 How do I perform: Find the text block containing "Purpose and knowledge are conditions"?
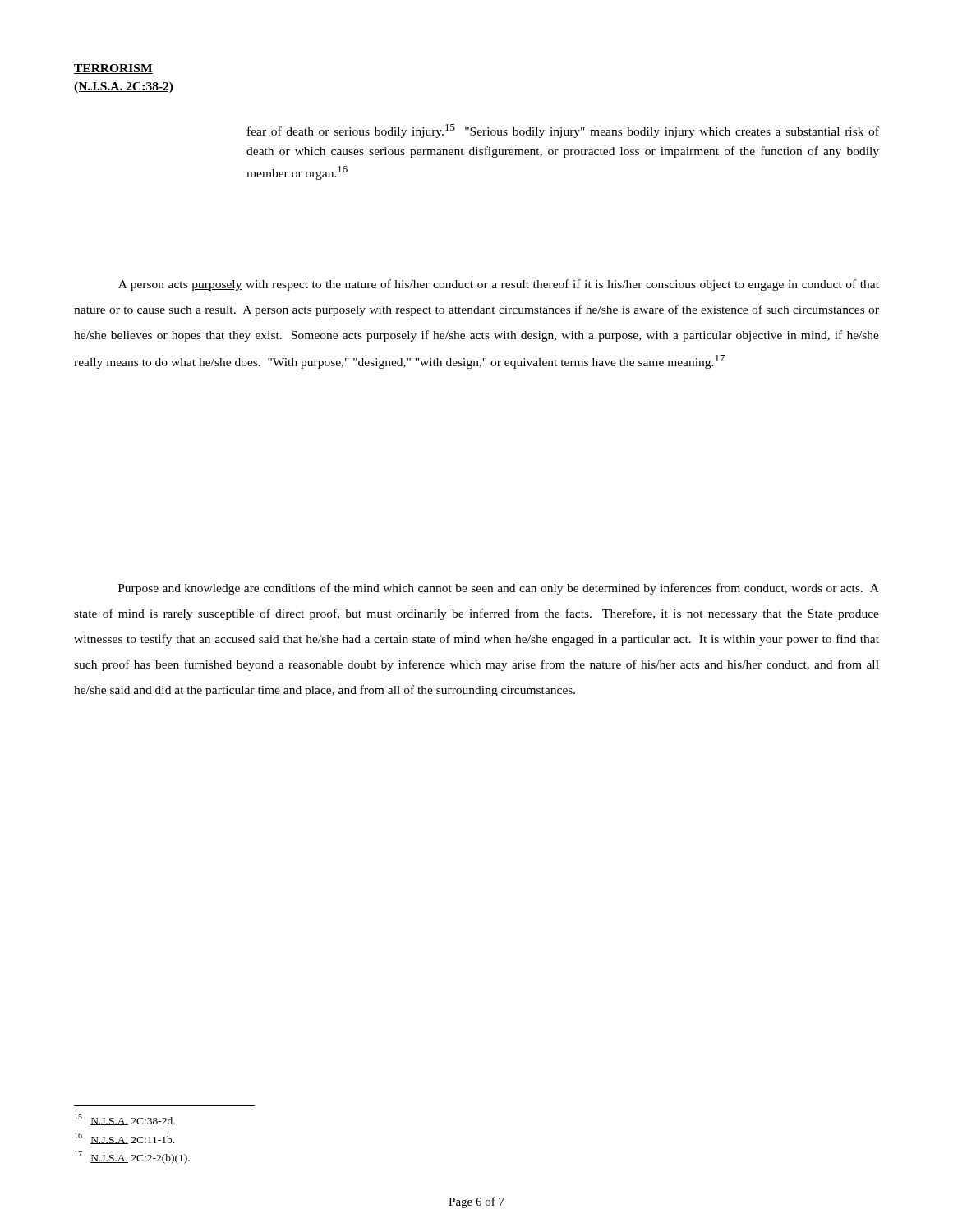476,639
